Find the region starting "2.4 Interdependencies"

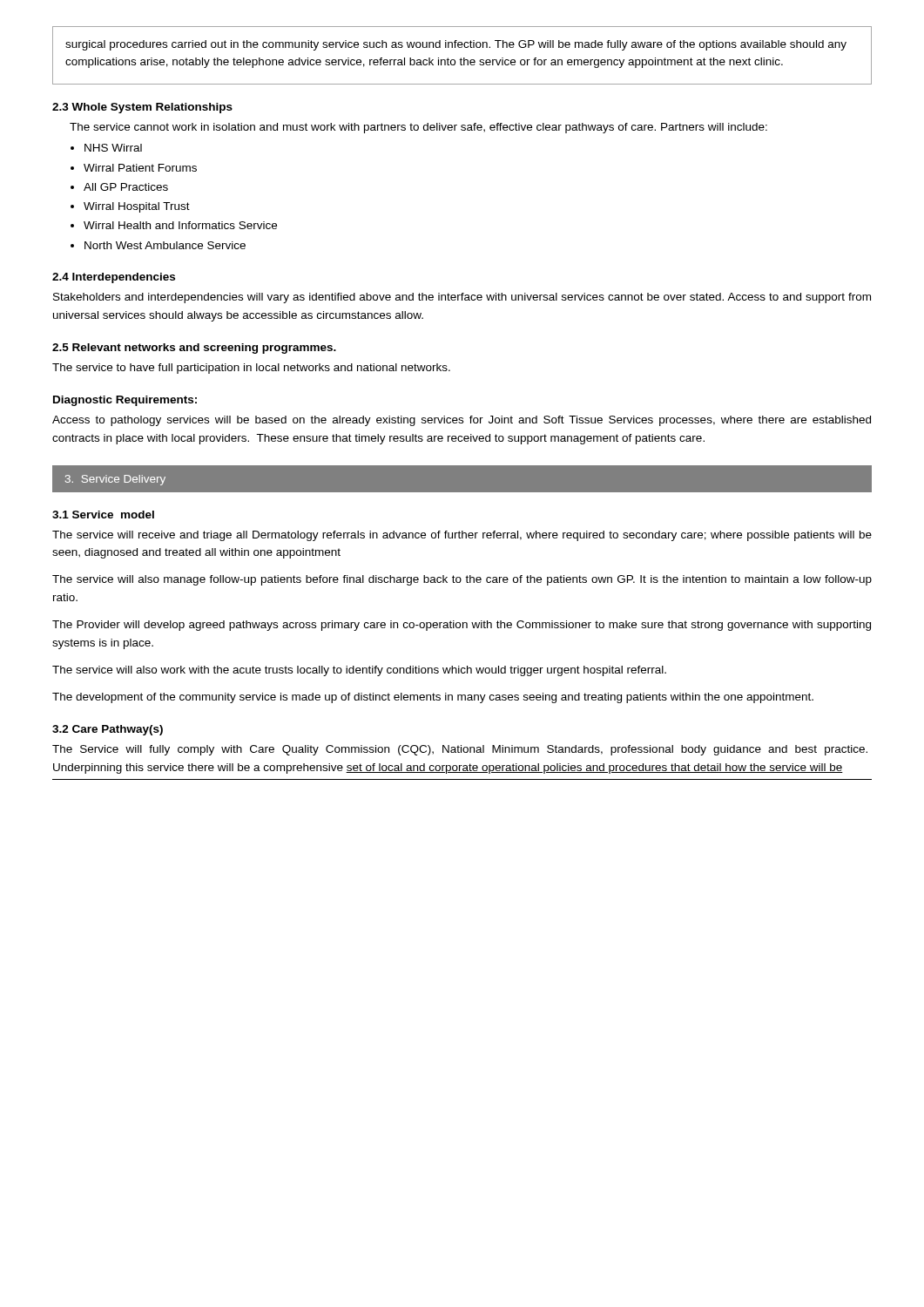point(114,277)
